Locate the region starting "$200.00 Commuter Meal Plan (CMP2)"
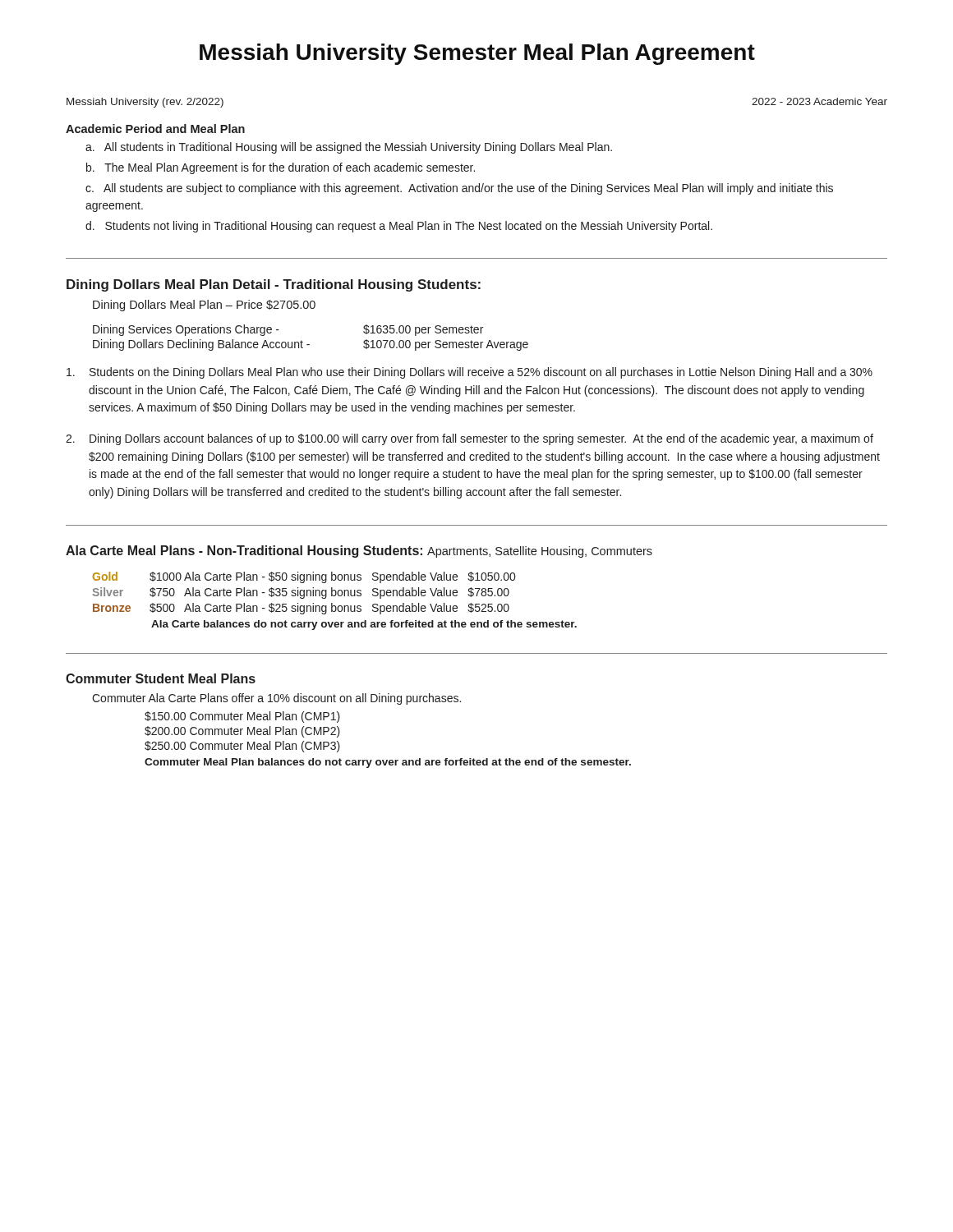Viewport: 953px width, 1232px height. tap(242, 732)
